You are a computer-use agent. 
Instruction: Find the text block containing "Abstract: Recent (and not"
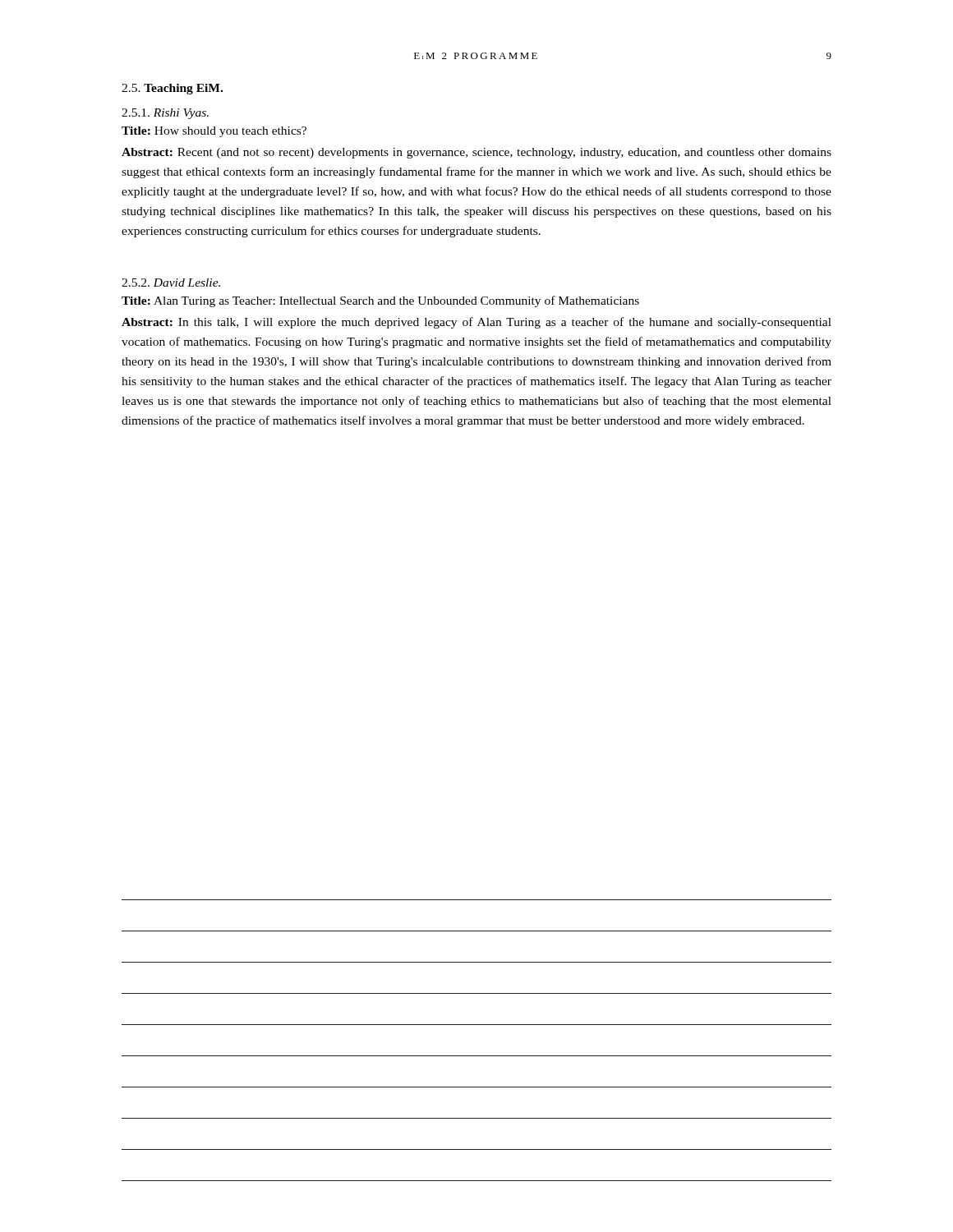pyautogui.click(x=476, y=191)
